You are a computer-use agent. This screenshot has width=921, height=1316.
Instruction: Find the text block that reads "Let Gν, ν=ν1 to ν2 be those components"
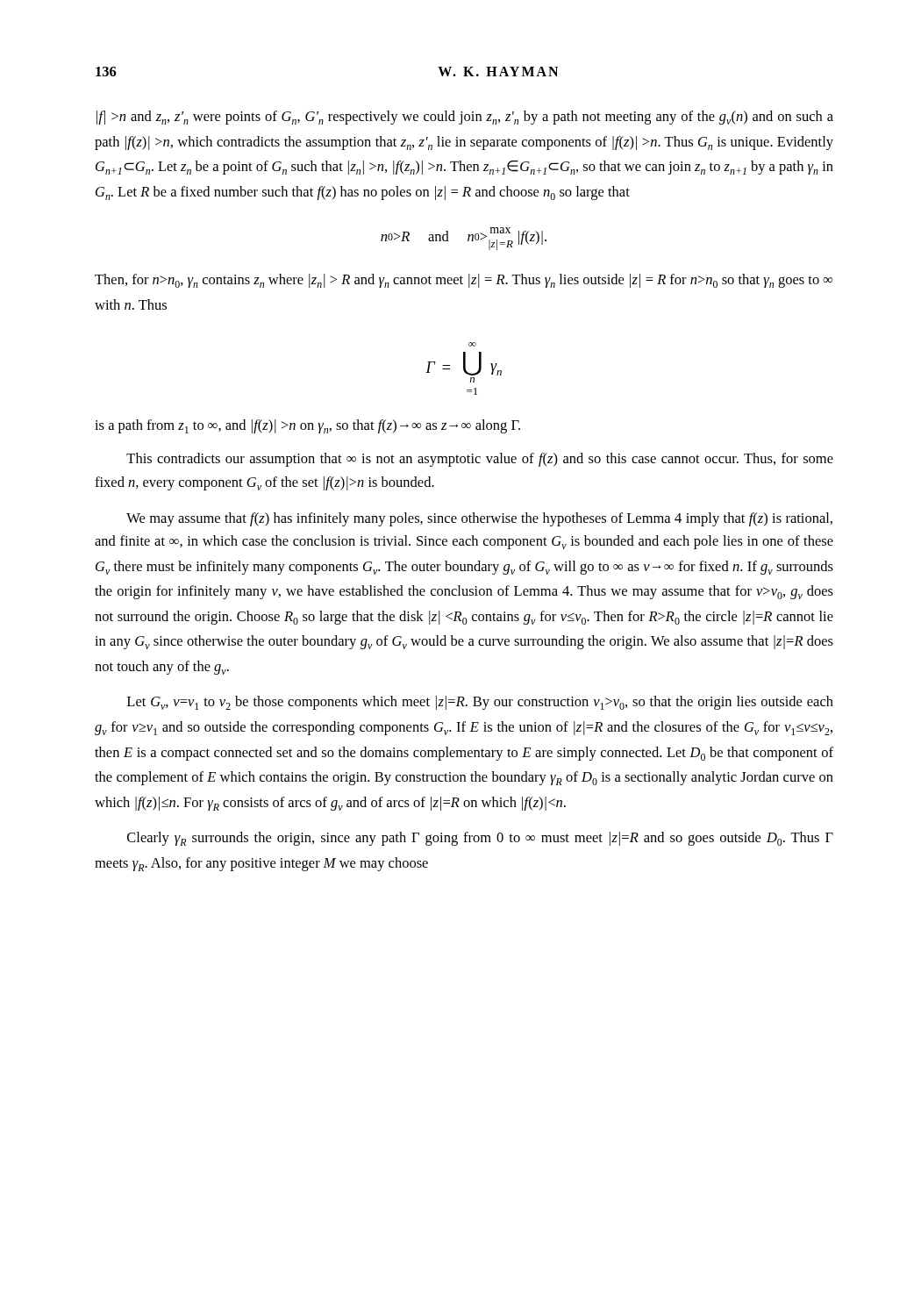[x=464, y=753]
